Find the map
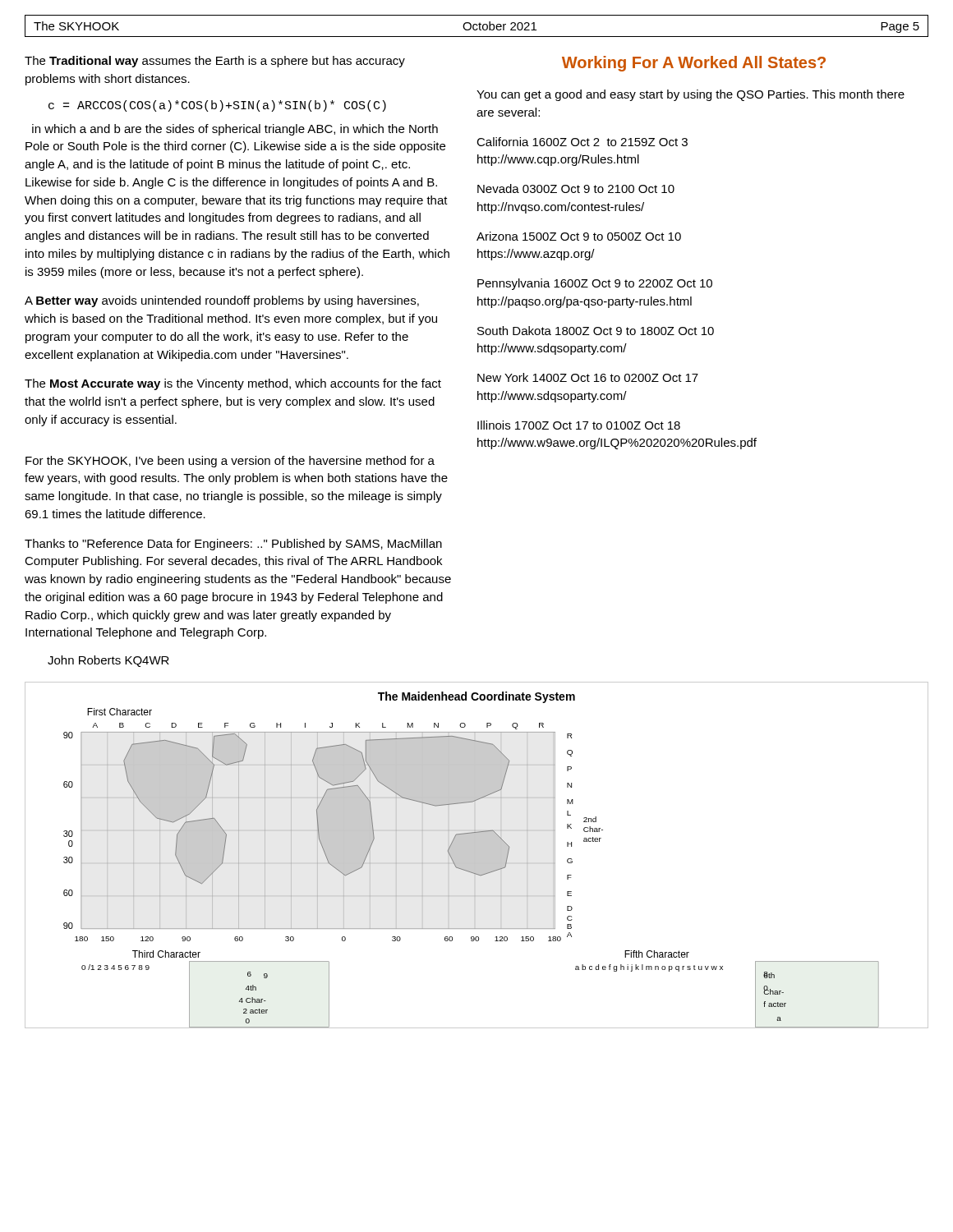Screen dimensions: 1232x953 pyautogui.click(x=476, y=855)
